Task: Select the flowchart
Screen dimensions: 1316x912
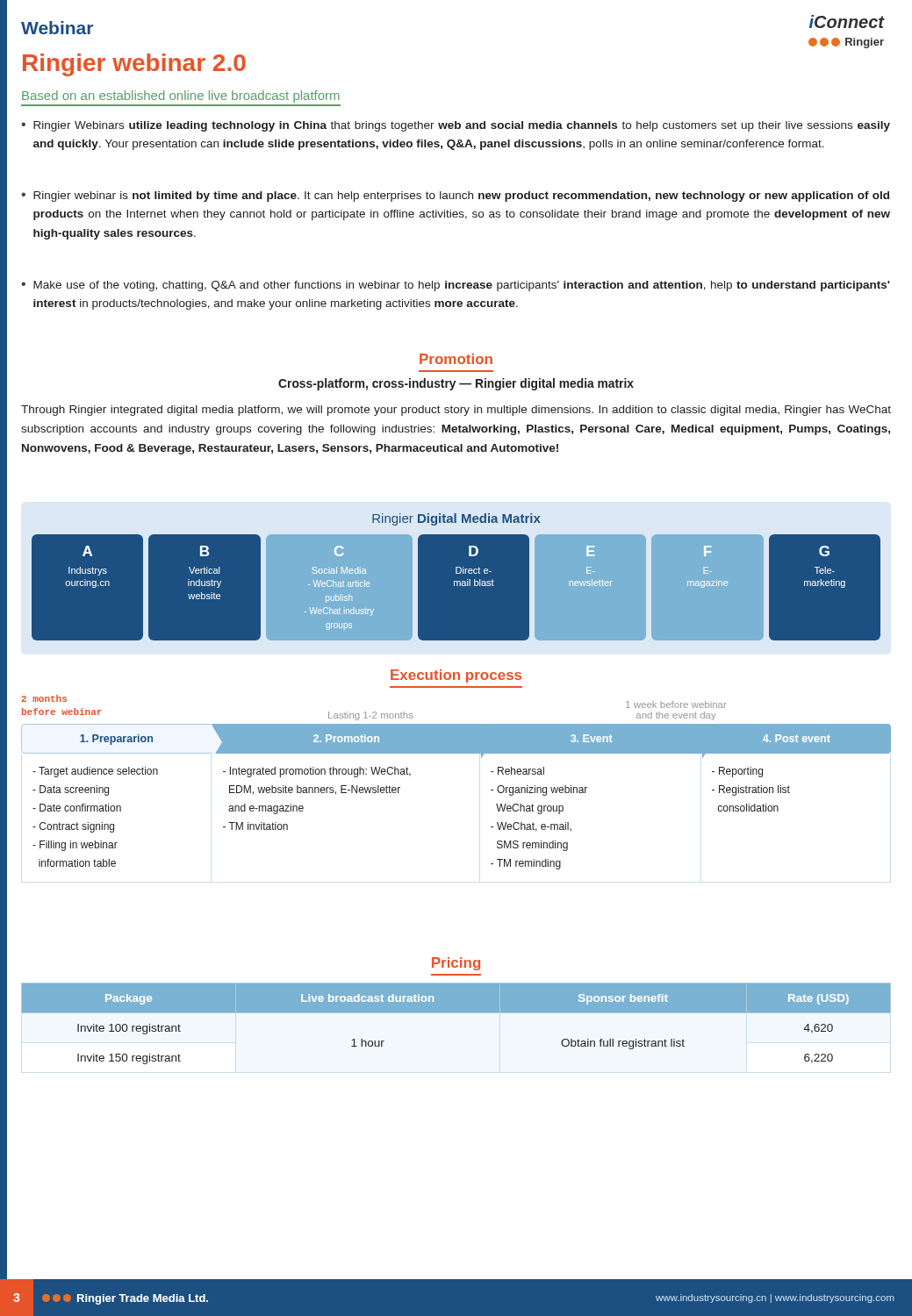Action: pos(456,788)
